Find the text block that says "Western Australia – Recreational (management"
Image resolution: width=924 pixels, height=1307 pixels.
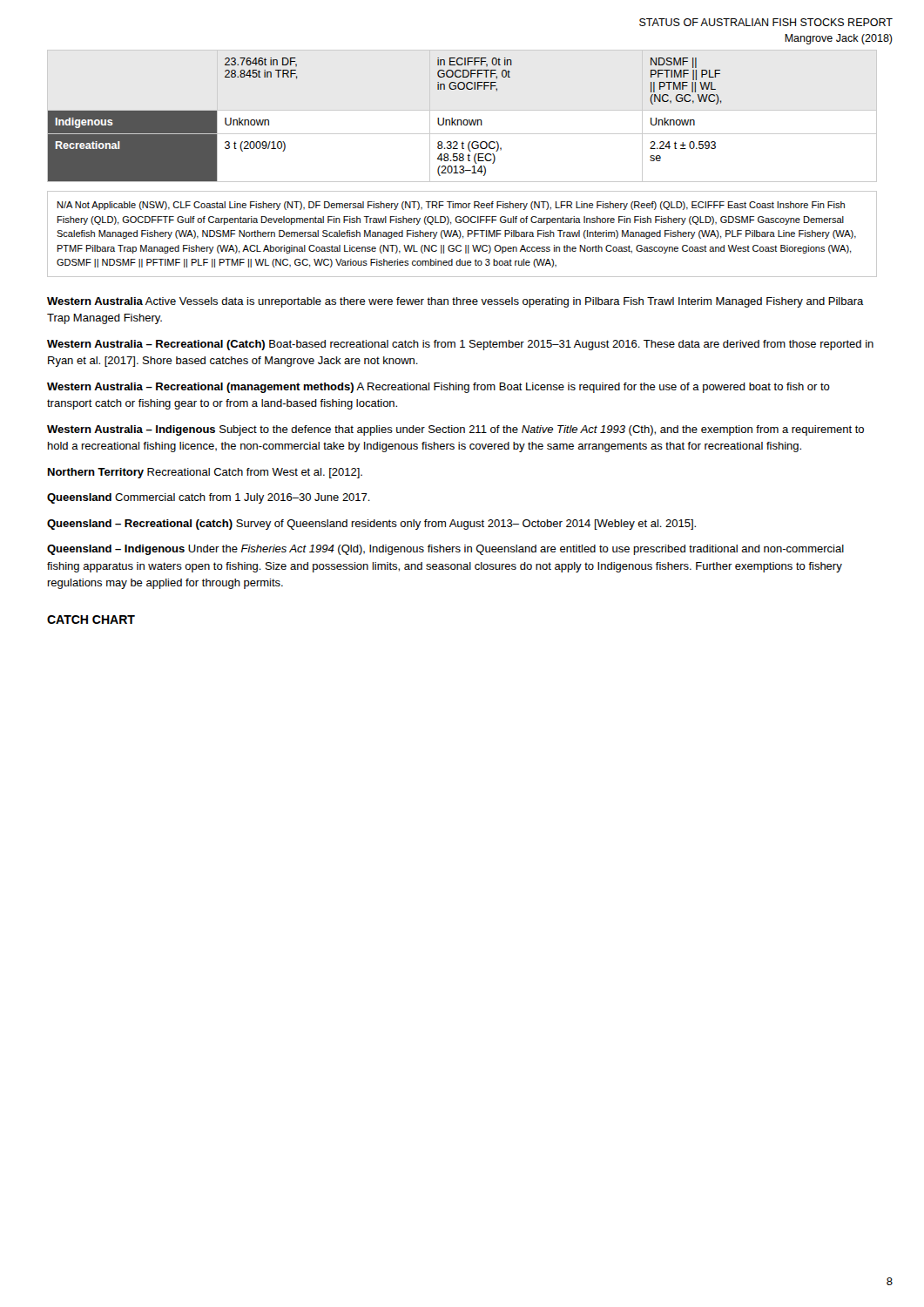tap(438, 394)
